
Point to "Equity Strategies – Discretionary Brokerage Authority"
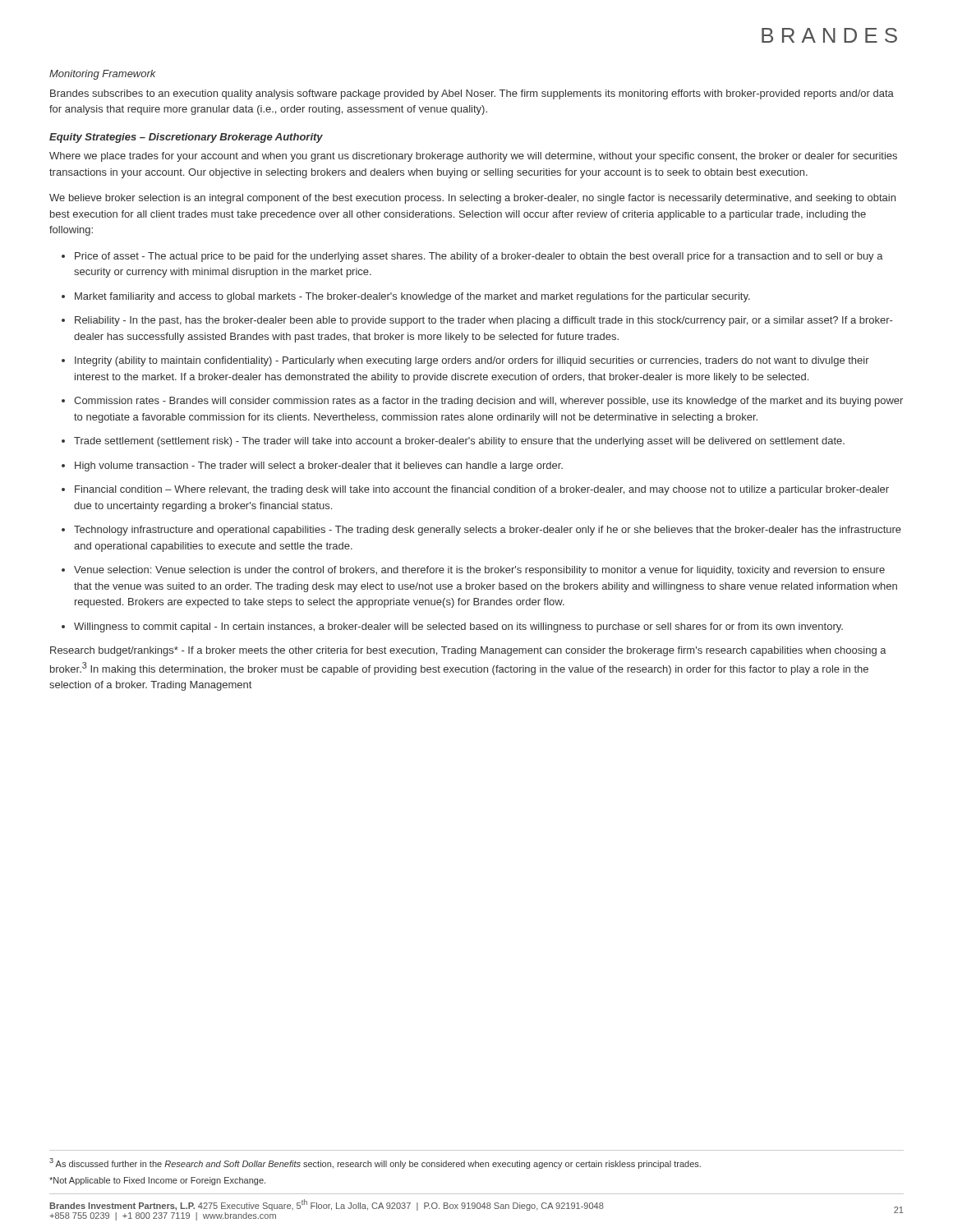point(186,138)
